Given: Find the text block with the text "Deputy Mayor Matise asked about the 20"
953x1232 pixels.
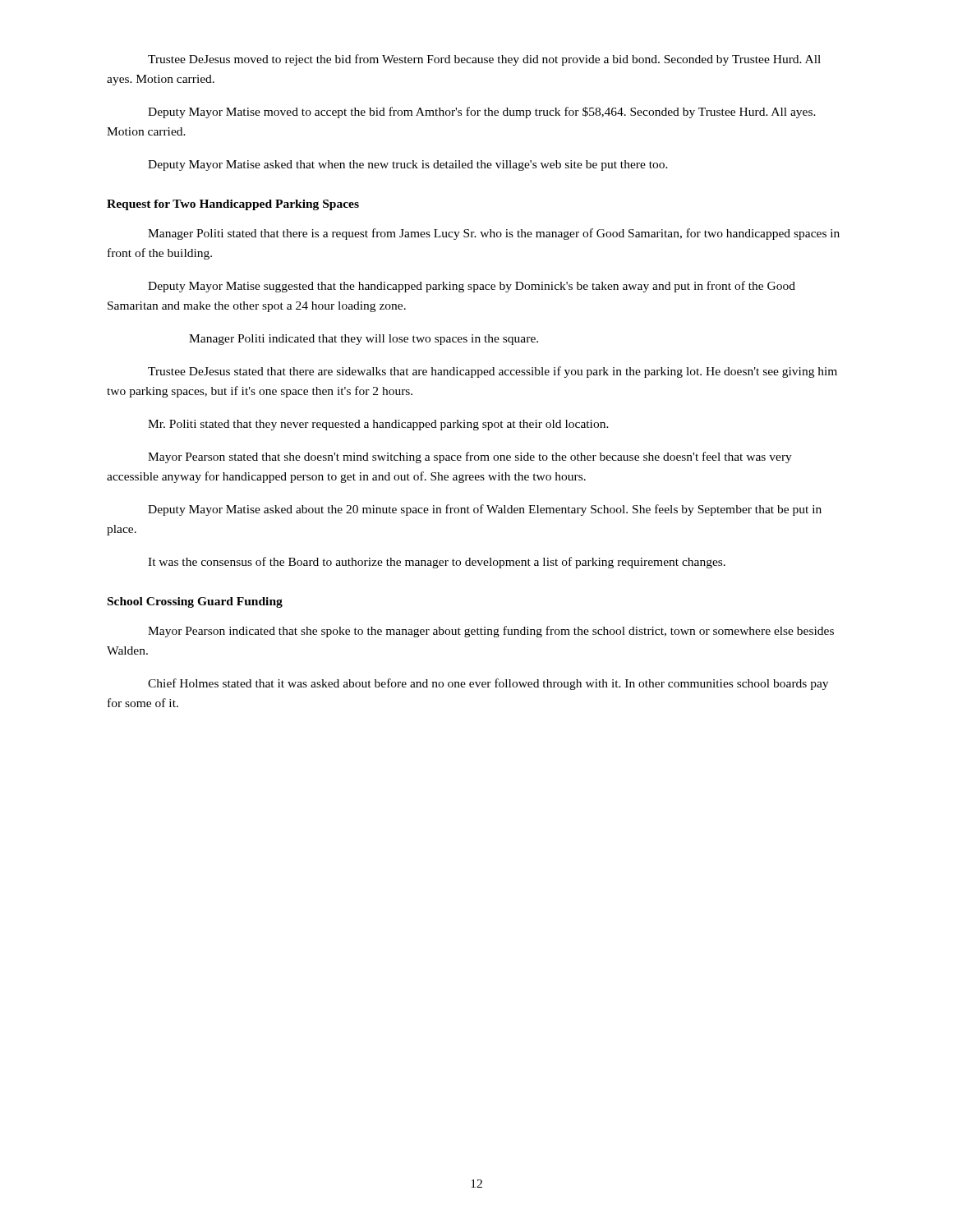Looking at the screenshot, I should pyautogui.click(x=464, y=519).
